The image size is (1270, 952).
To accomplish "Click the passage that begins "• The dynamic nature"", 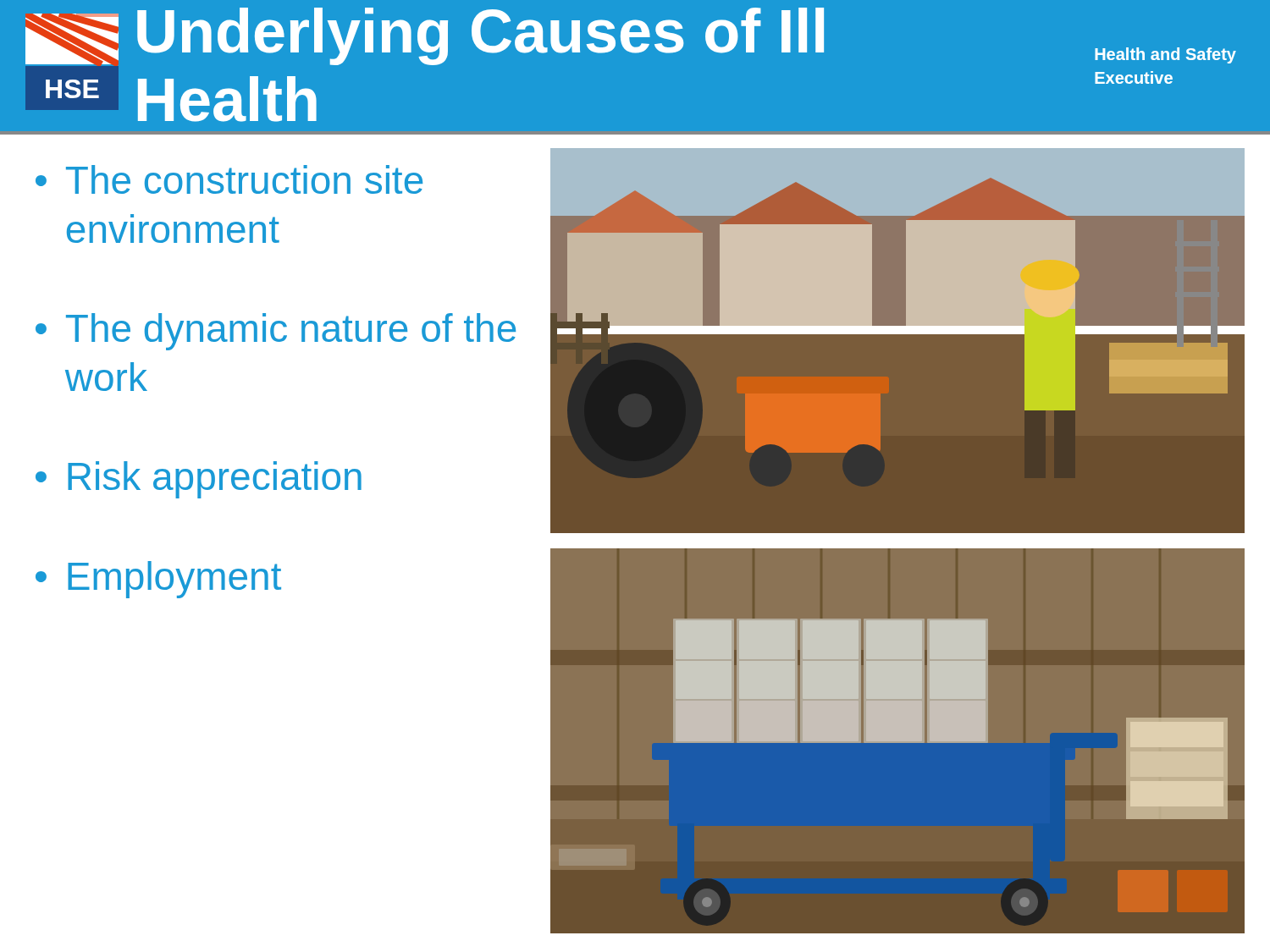I will point(279,353).
